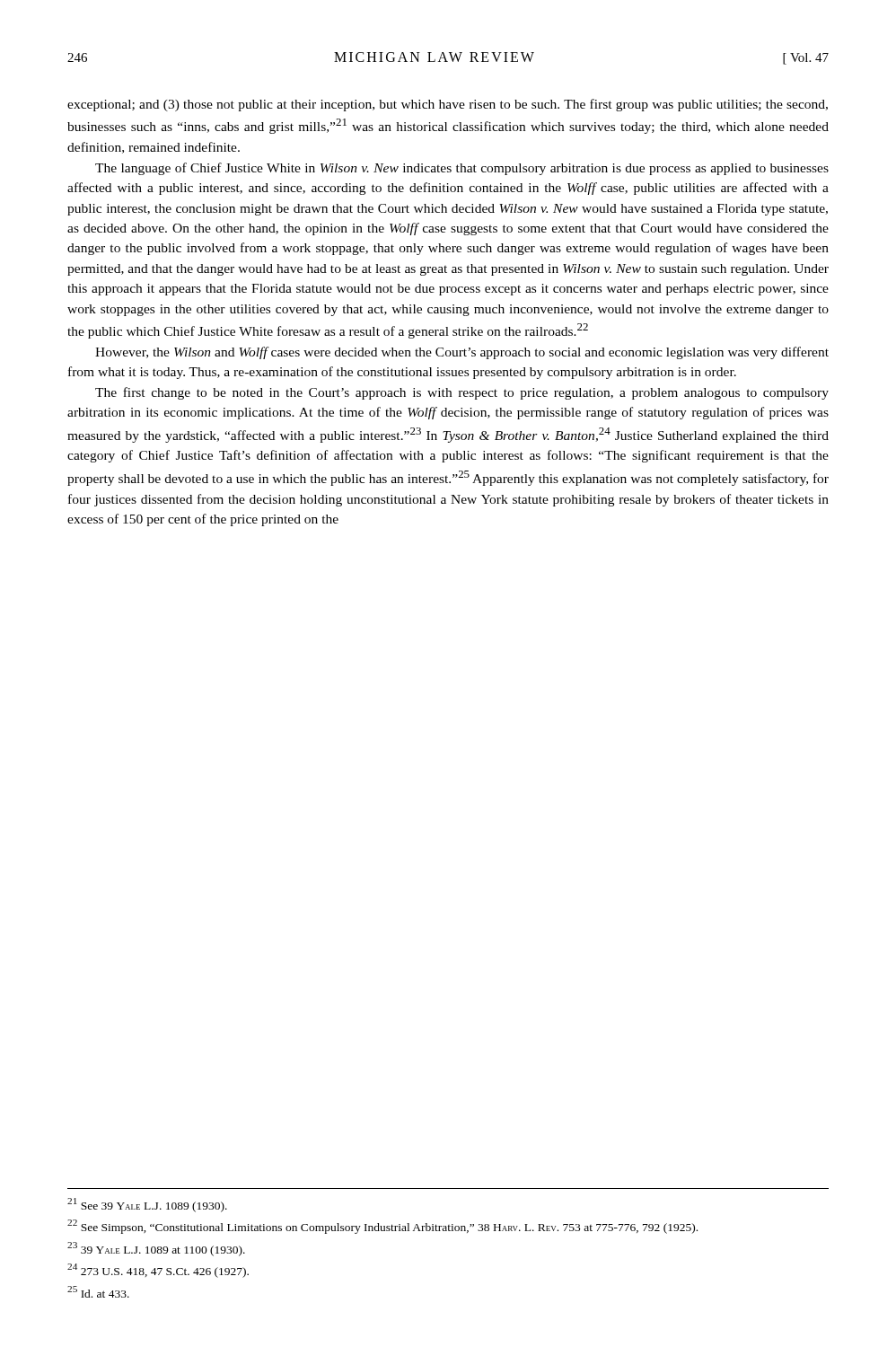Select the block starting "21 See 39 Yale"
This screenshot has height=1347, width=896.
click(147, 1204)
